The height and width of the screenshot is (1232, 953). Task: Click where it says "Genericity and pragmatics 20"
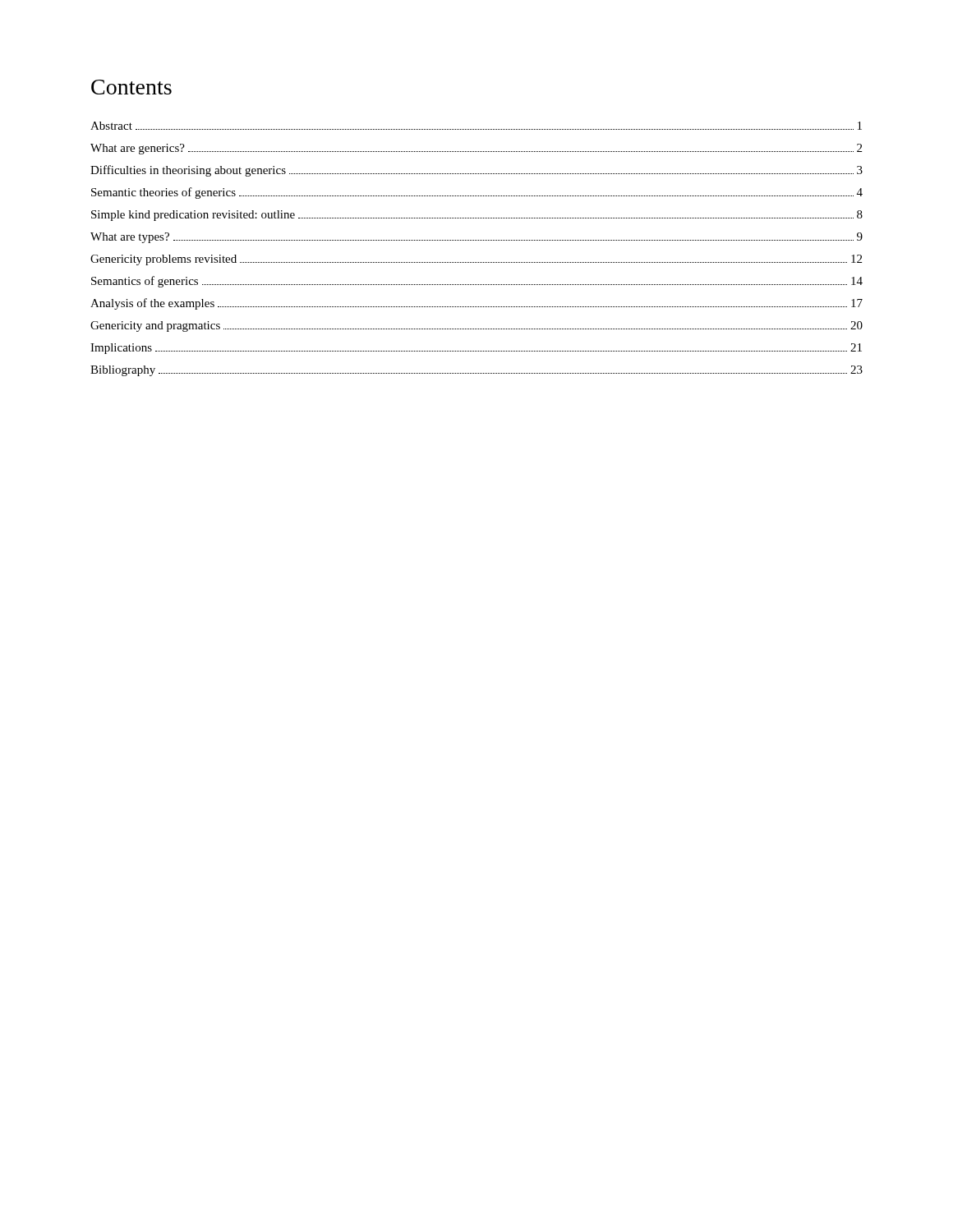[x=476, y=326]
